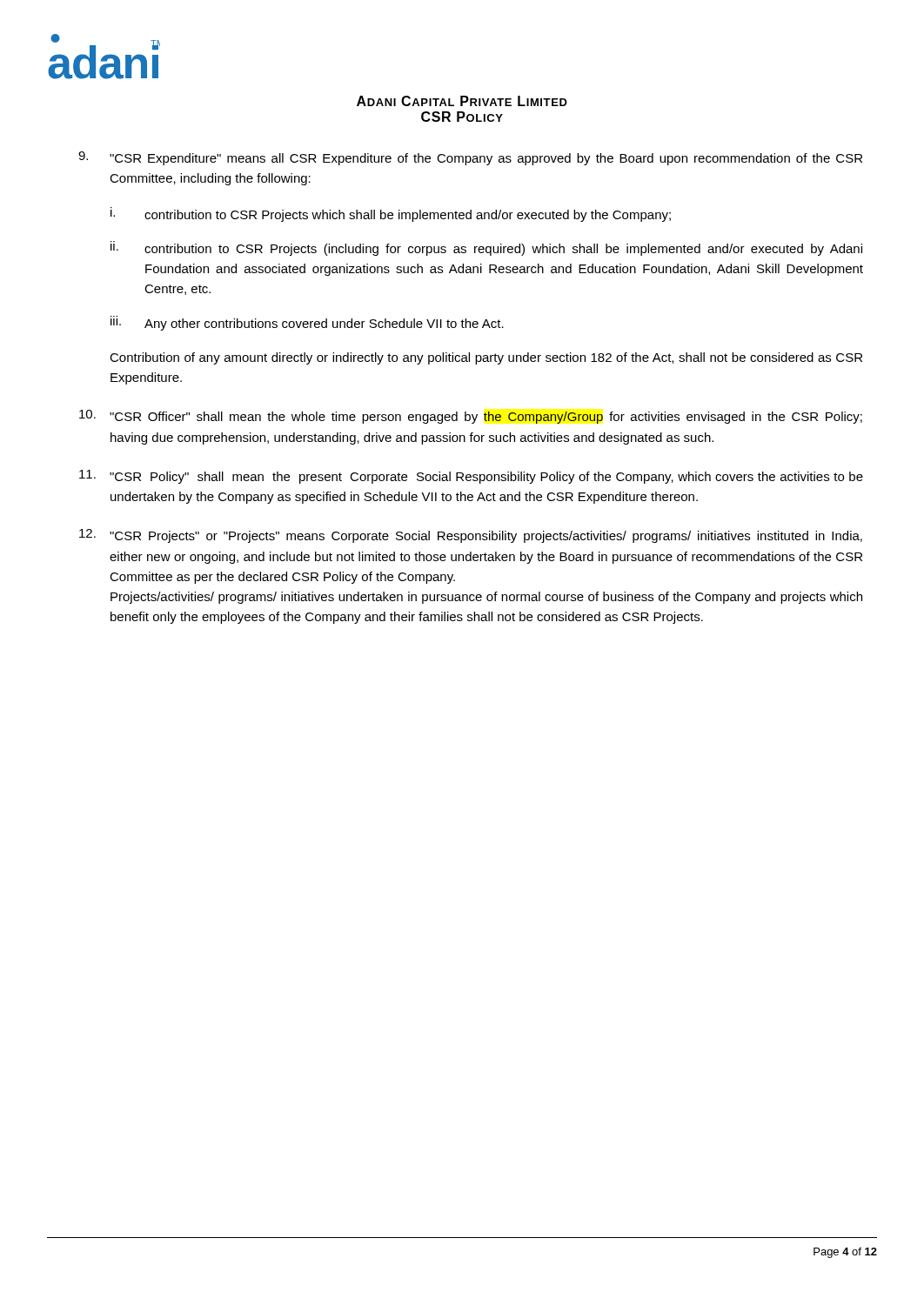Screen dimensions: 1305x924
Task: Point to the text starting "11. "CSR Policy" shall mean the present Corporate"
Action: click(471, 486)
